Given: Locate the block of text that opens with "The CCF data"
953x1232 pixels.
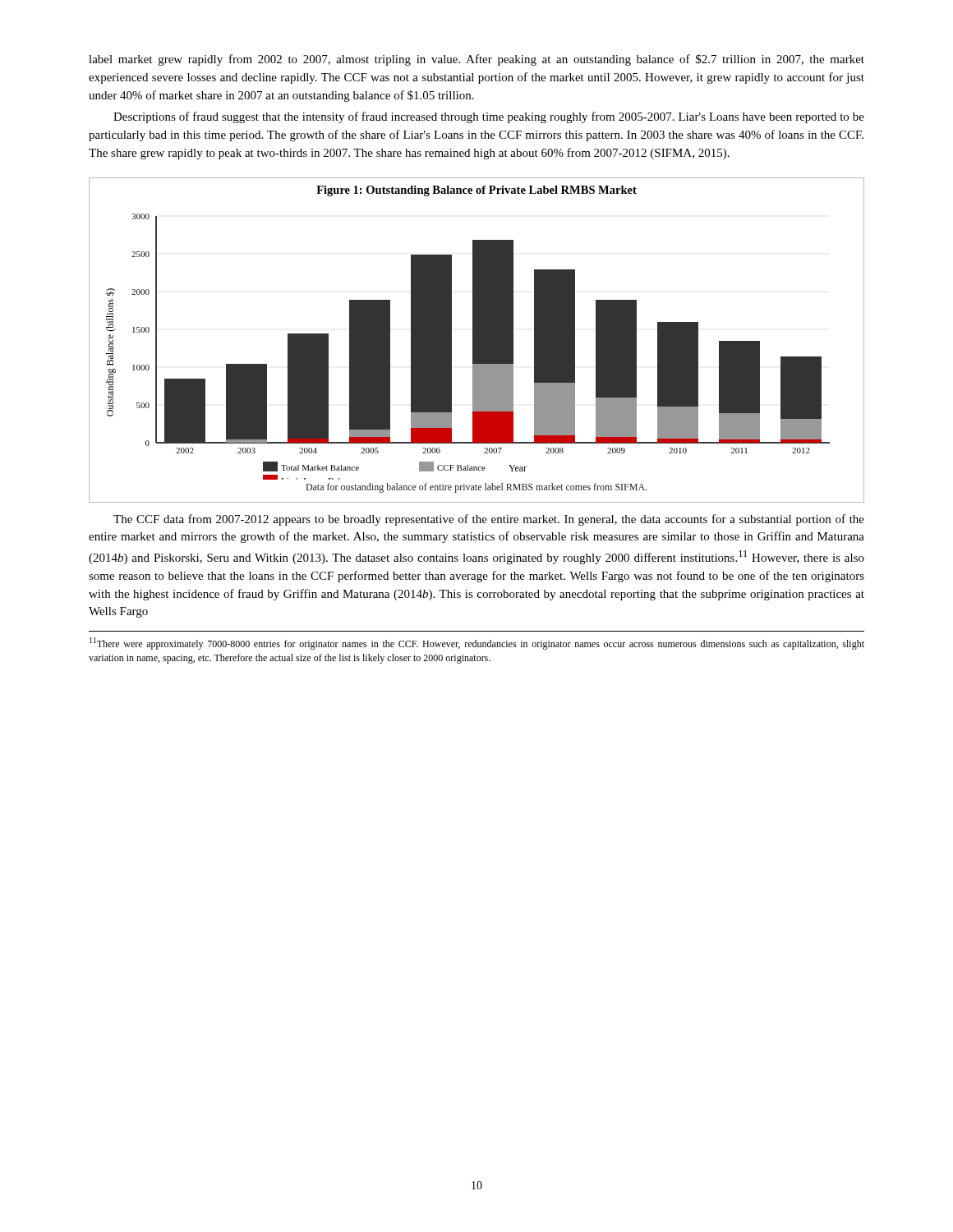Looking at the screenshot, I should pos(476,566).
